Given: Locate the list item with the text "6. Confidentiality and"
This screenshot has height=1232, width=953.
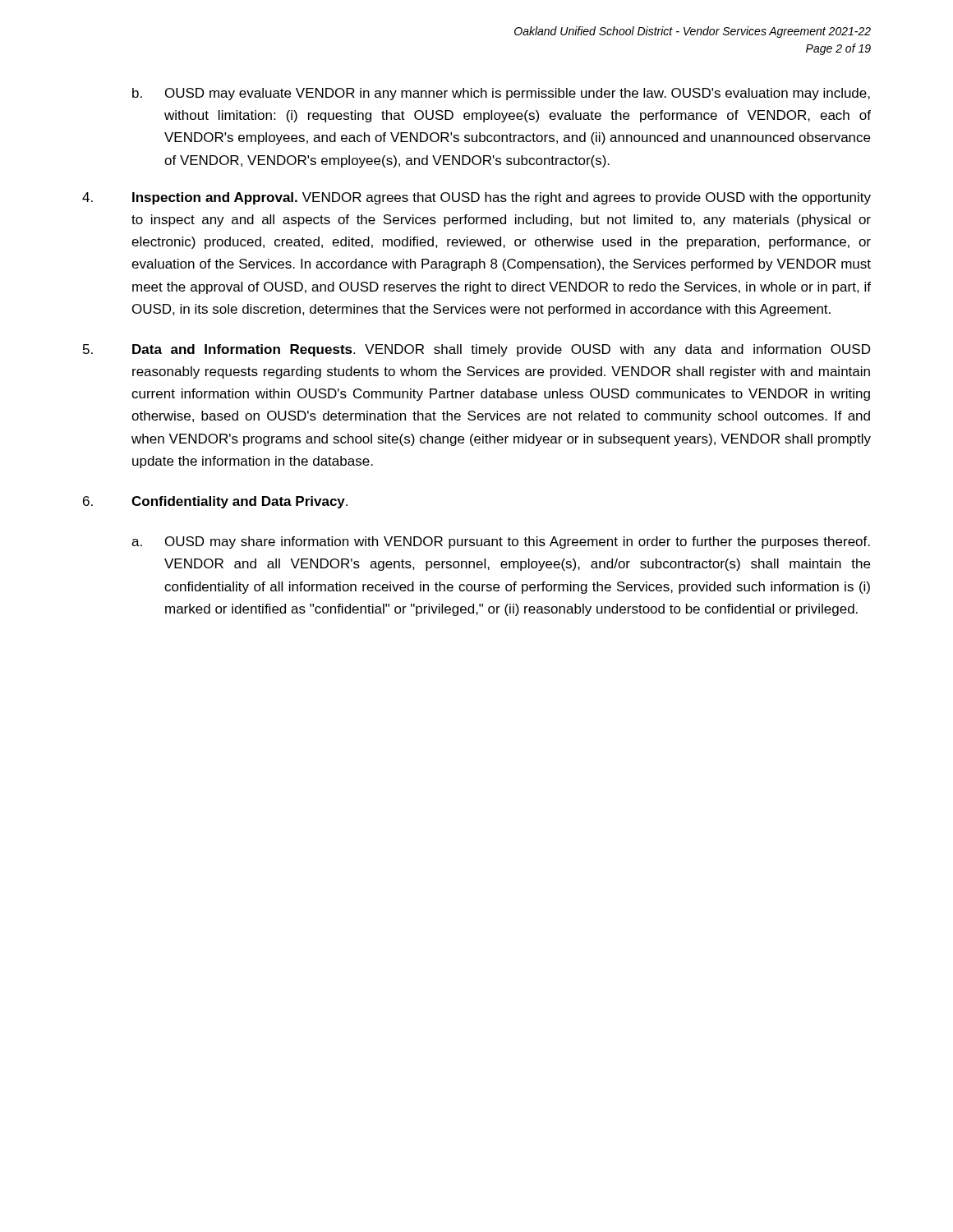Looking at the screenshot, I should [215, 502].
